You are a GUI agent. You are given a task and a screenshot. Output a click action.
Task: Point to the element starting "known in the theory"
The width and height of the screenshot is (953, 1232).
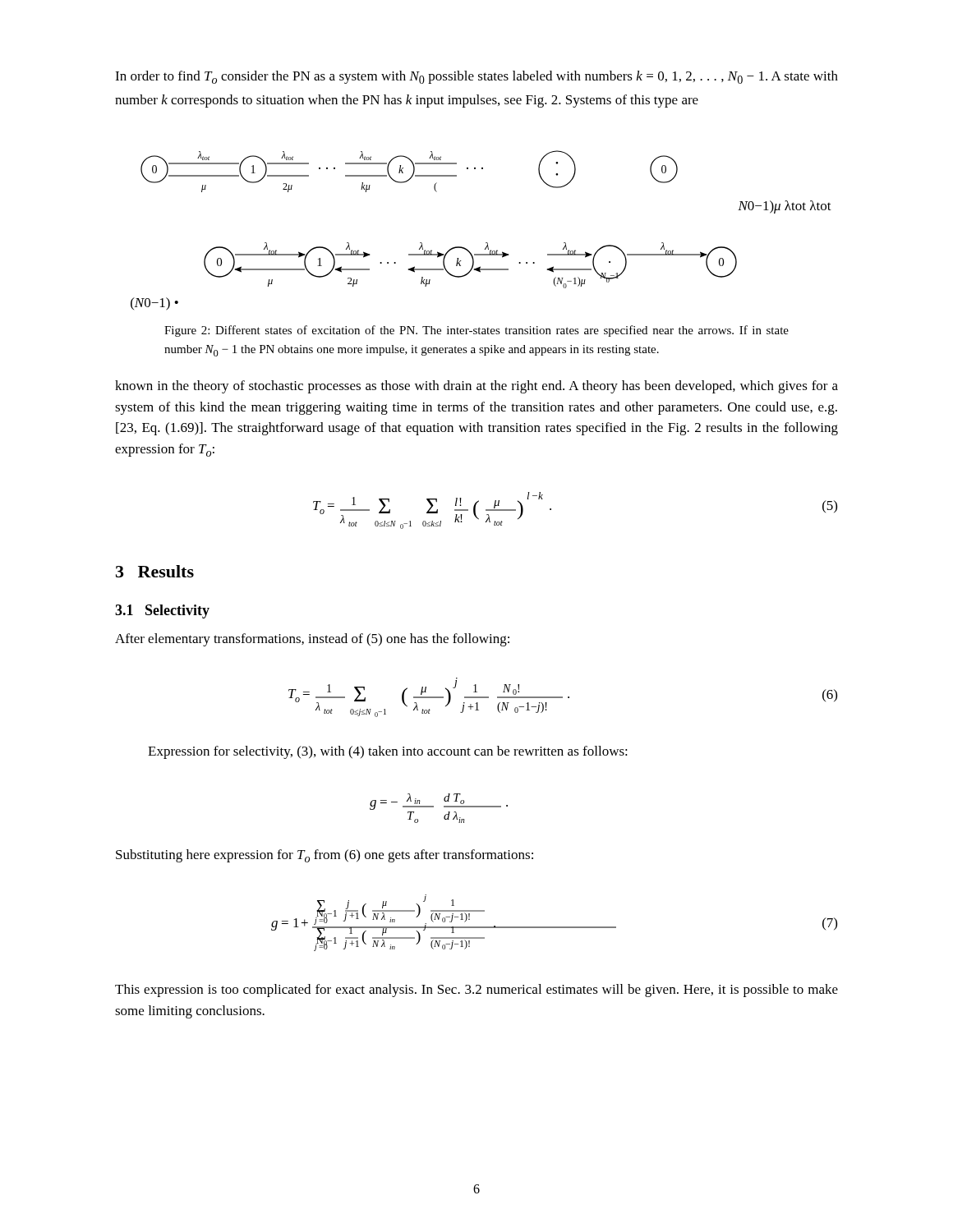click(x=476, y=419)
